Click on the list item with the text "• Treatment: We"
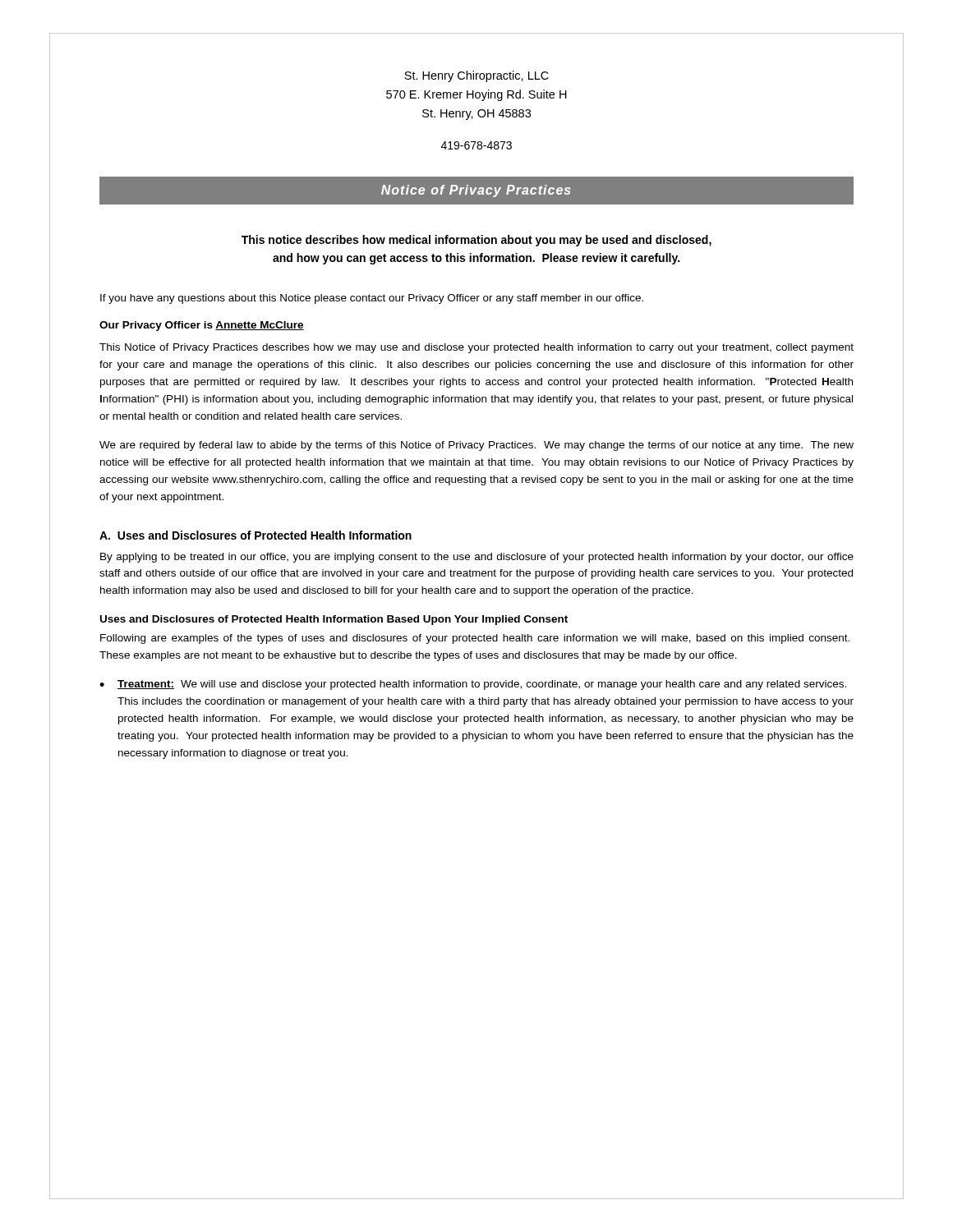 pyautogui.click(x=476, y=719)
